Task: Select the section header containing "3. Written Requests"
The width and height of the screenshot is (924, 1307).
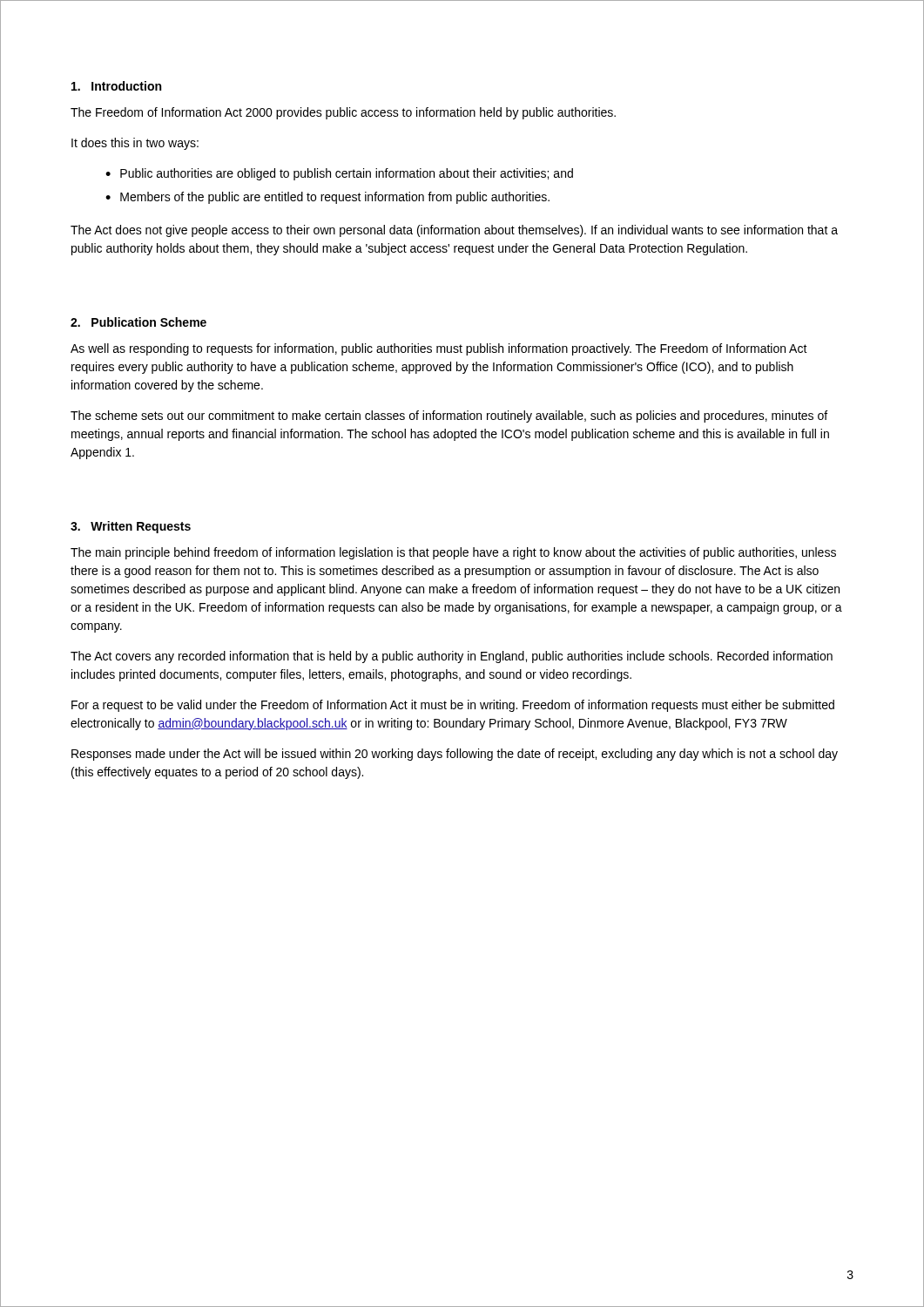Action: pos(131,526)
